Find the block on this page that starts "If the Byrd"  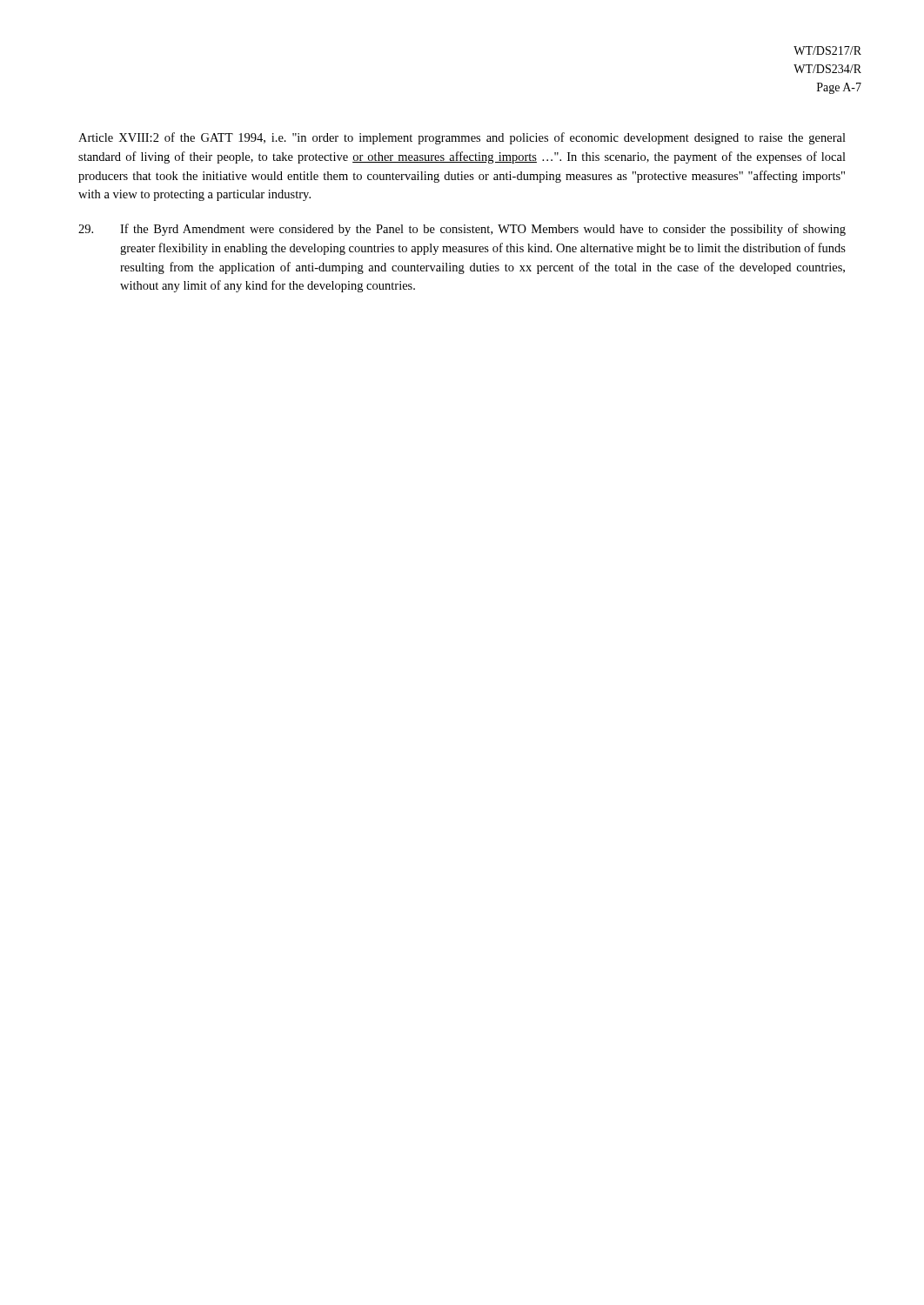point(462,258)
